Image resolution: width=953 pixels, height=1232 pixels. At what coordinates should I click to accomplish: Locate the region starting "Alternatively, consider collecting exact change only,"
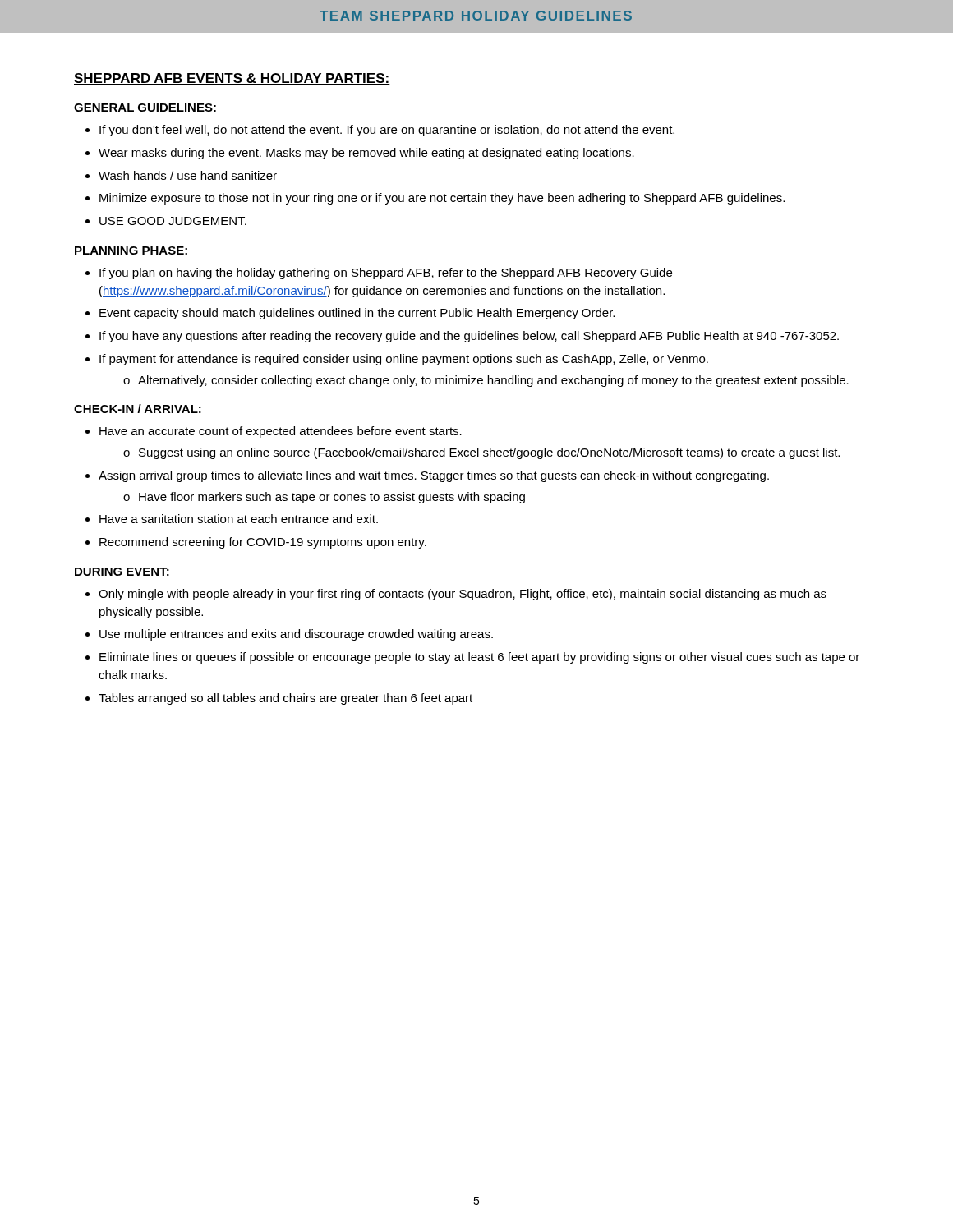(494, 379)
